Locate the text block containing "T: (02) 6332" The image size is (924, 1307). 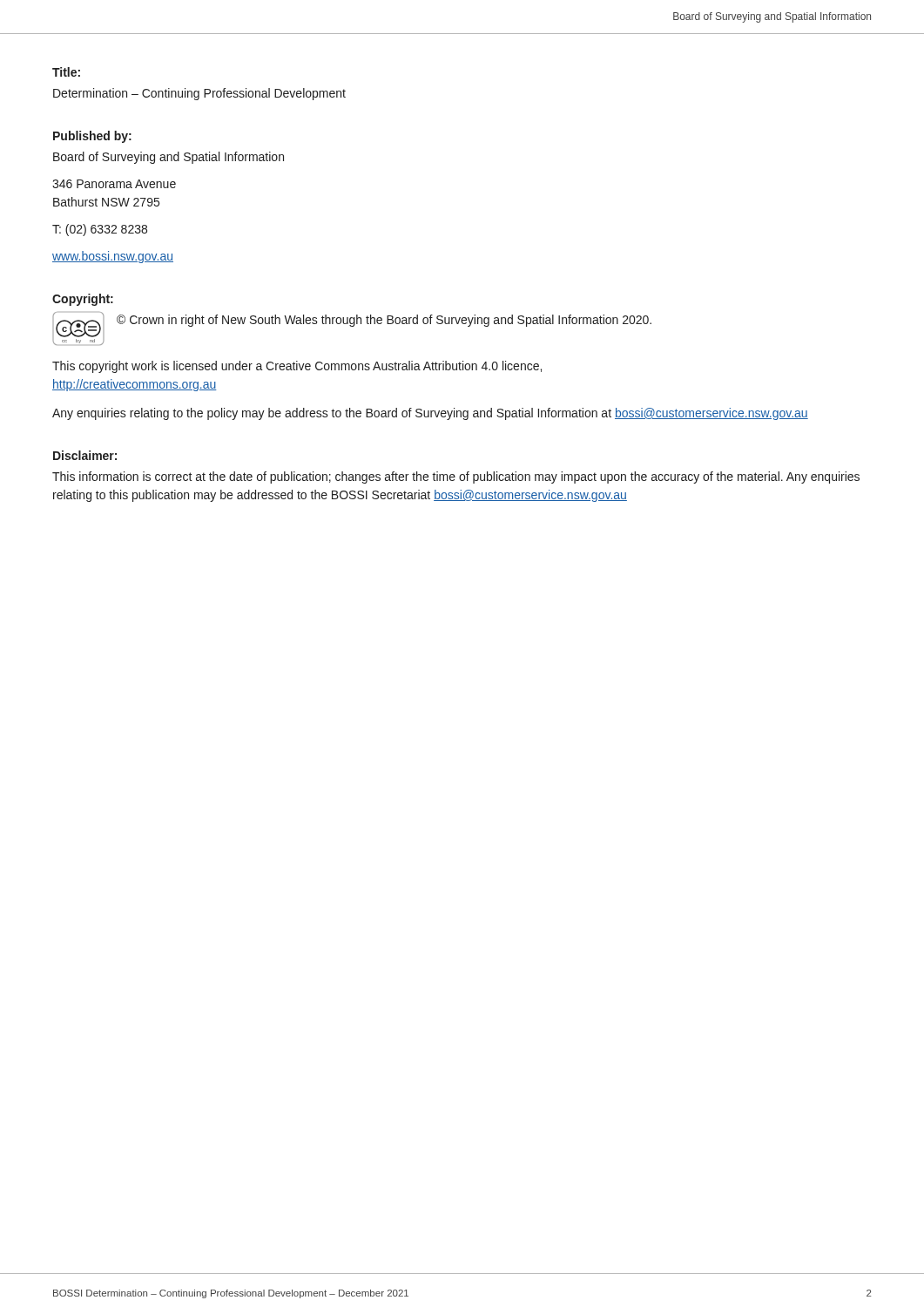(100, 229)
